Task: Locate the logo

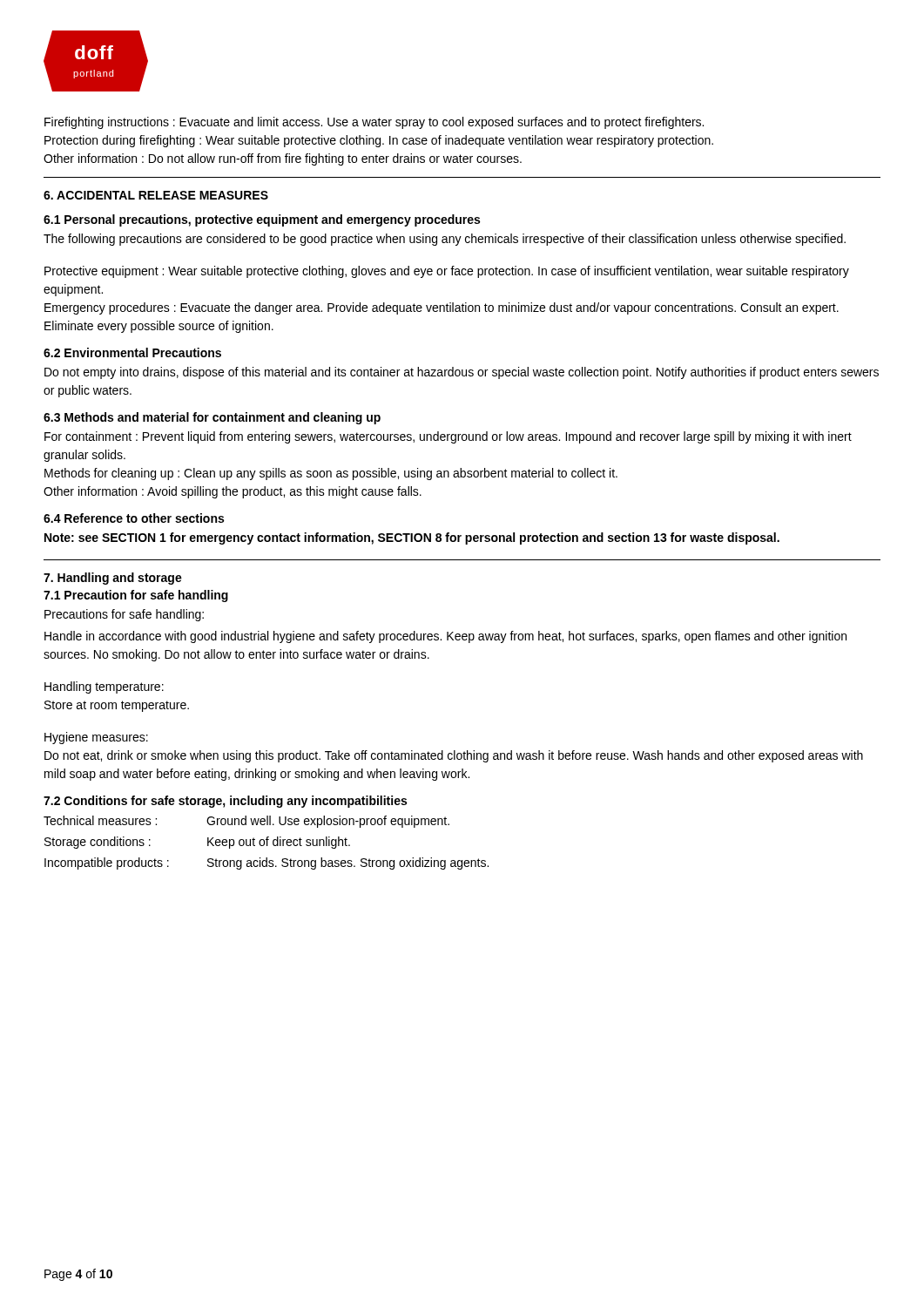Action: click(462, 61)
